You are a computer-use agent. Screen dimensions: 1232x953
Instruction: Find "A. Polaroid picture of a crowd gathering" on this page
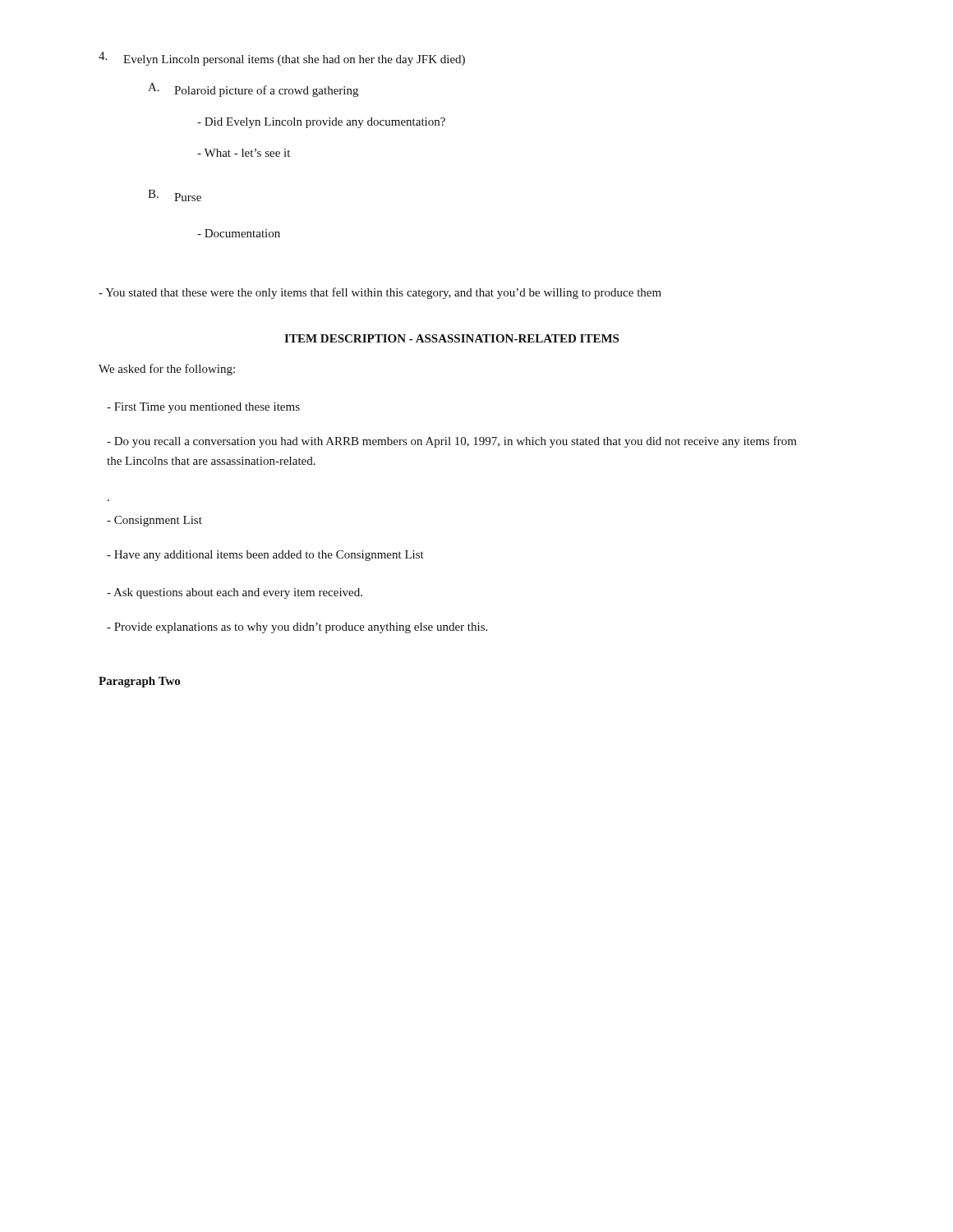coord(253,90)
